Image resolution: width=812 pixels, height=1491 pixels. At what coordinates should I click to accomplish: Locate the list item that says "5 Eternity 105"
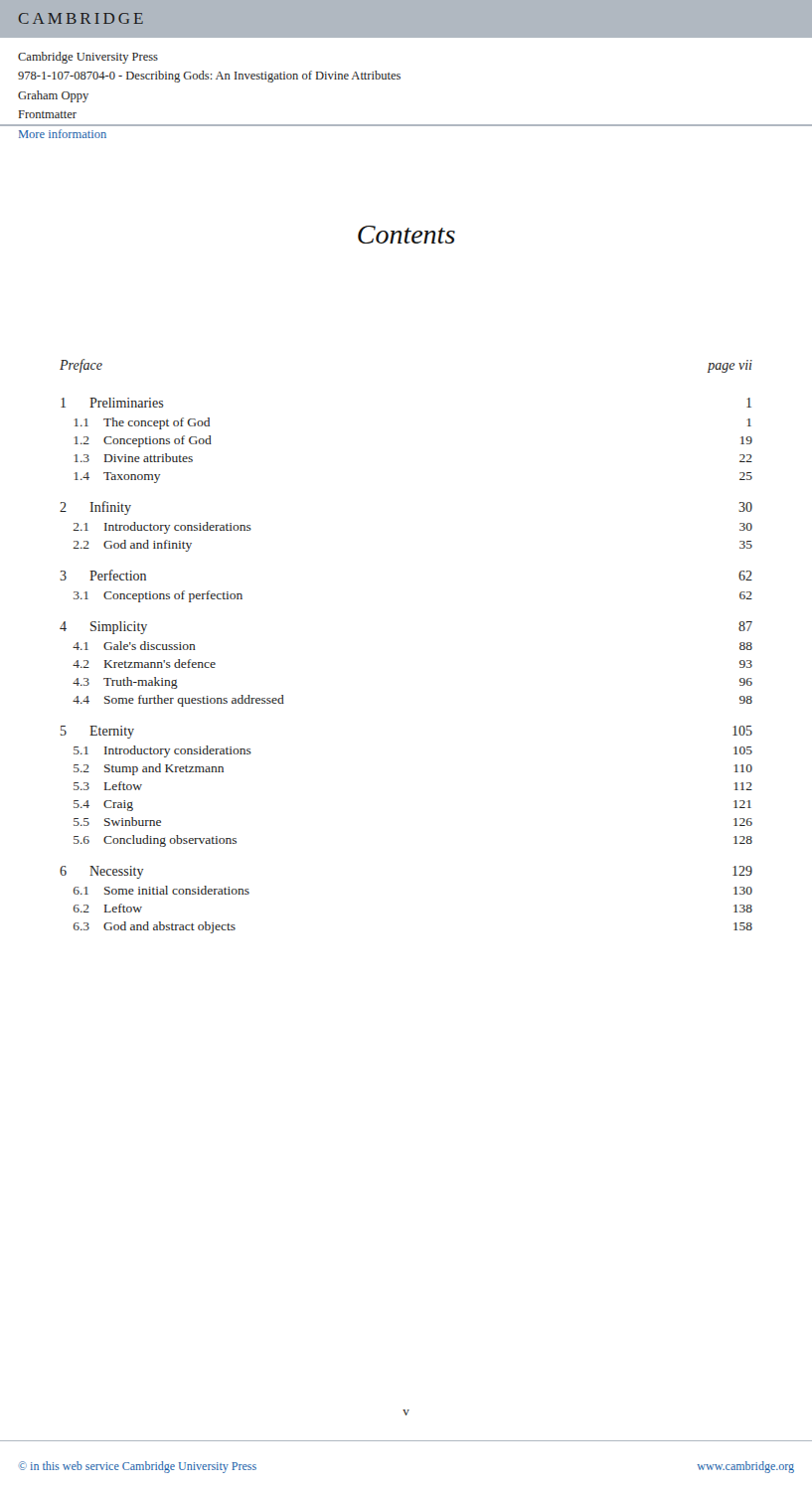click(110, 732)
